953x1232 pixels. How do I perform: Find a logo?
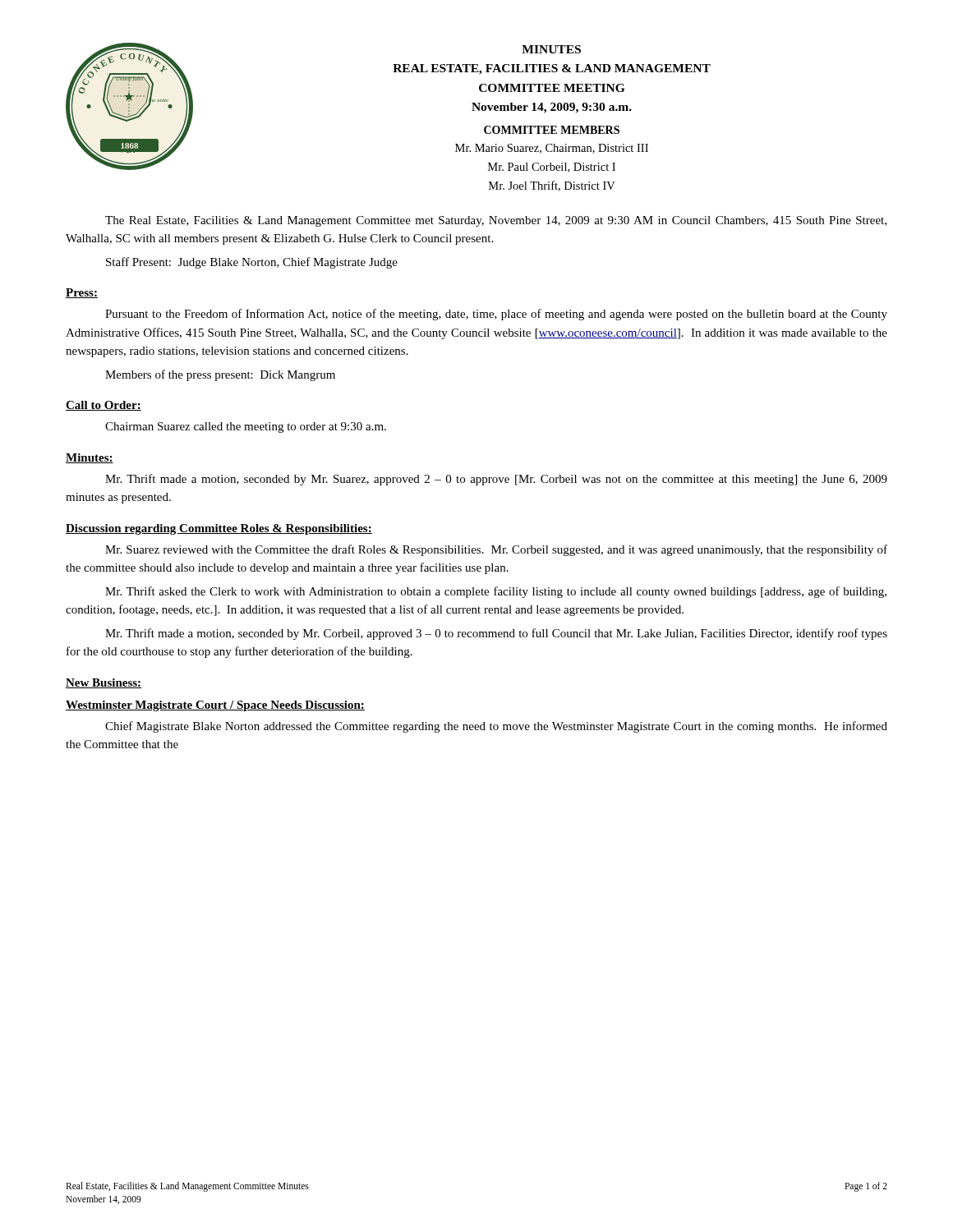point(134,108)
